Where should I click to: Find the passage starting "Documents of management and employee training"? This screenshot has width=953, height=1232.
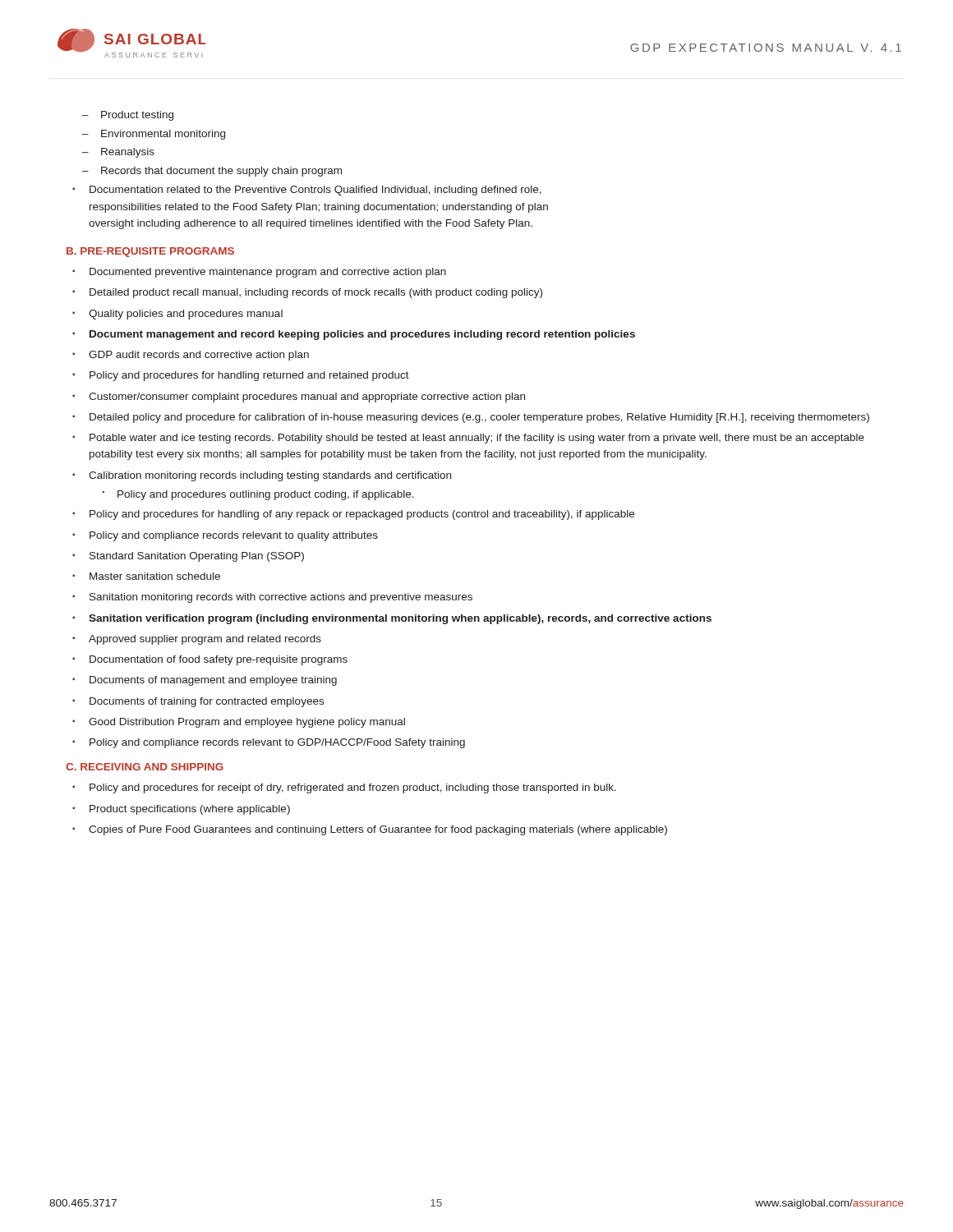click(x=213, y=680)
